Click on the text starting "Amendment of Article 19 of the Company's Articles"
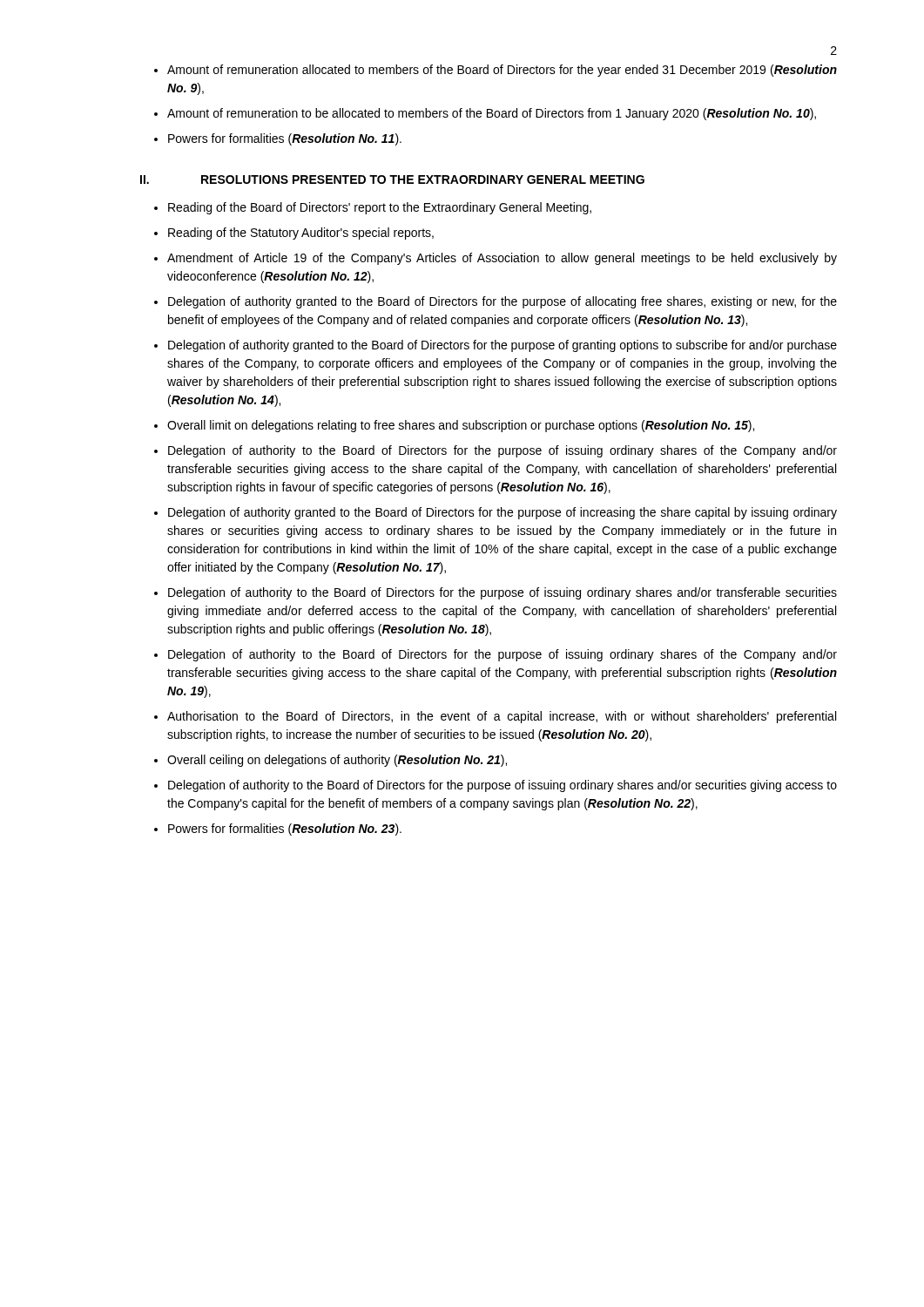924x1307 pixels. click(x=502, y=267)
